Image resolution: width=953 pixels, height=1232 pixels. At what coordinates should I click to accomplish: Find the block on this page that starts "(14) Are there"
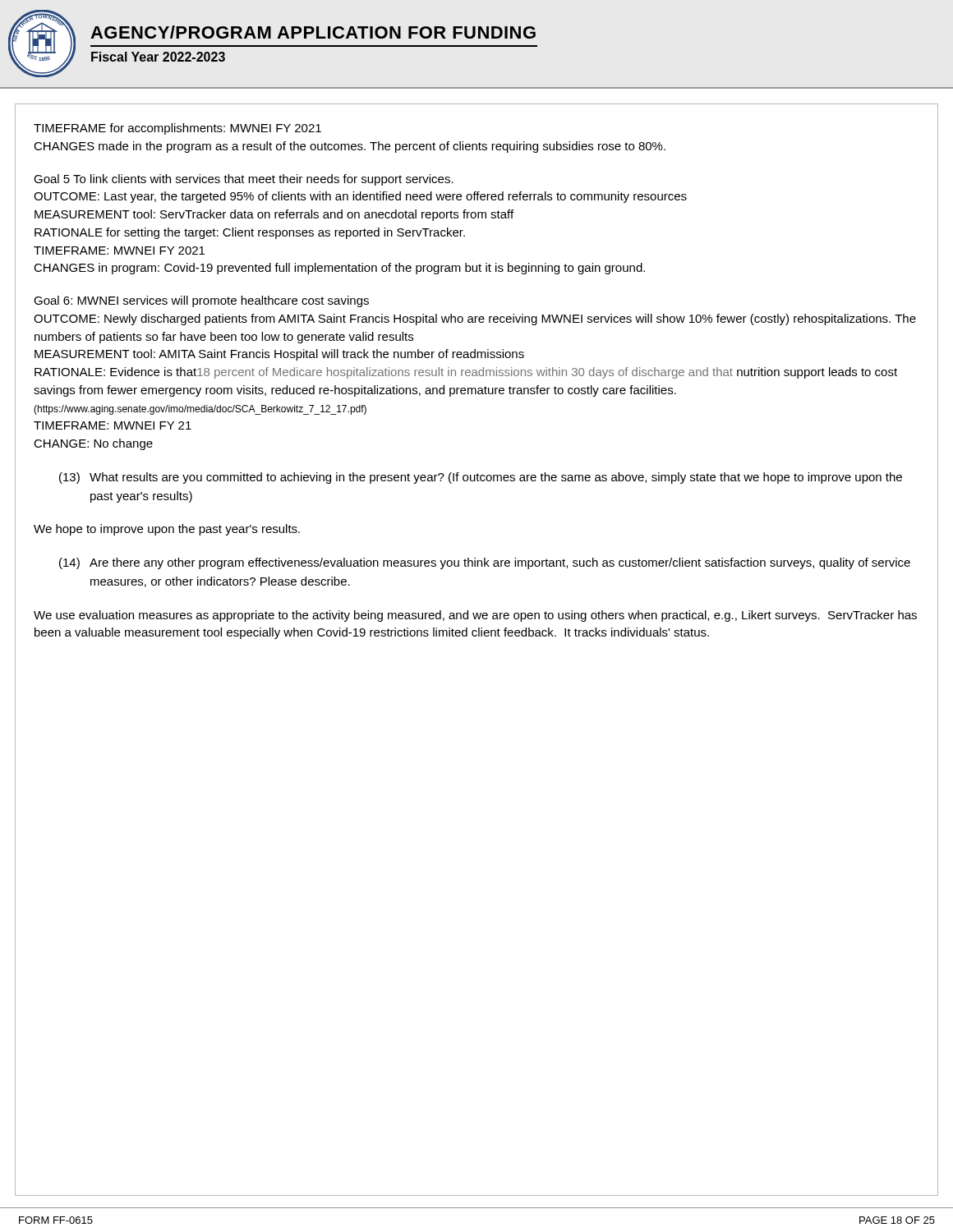pos(489,572)
